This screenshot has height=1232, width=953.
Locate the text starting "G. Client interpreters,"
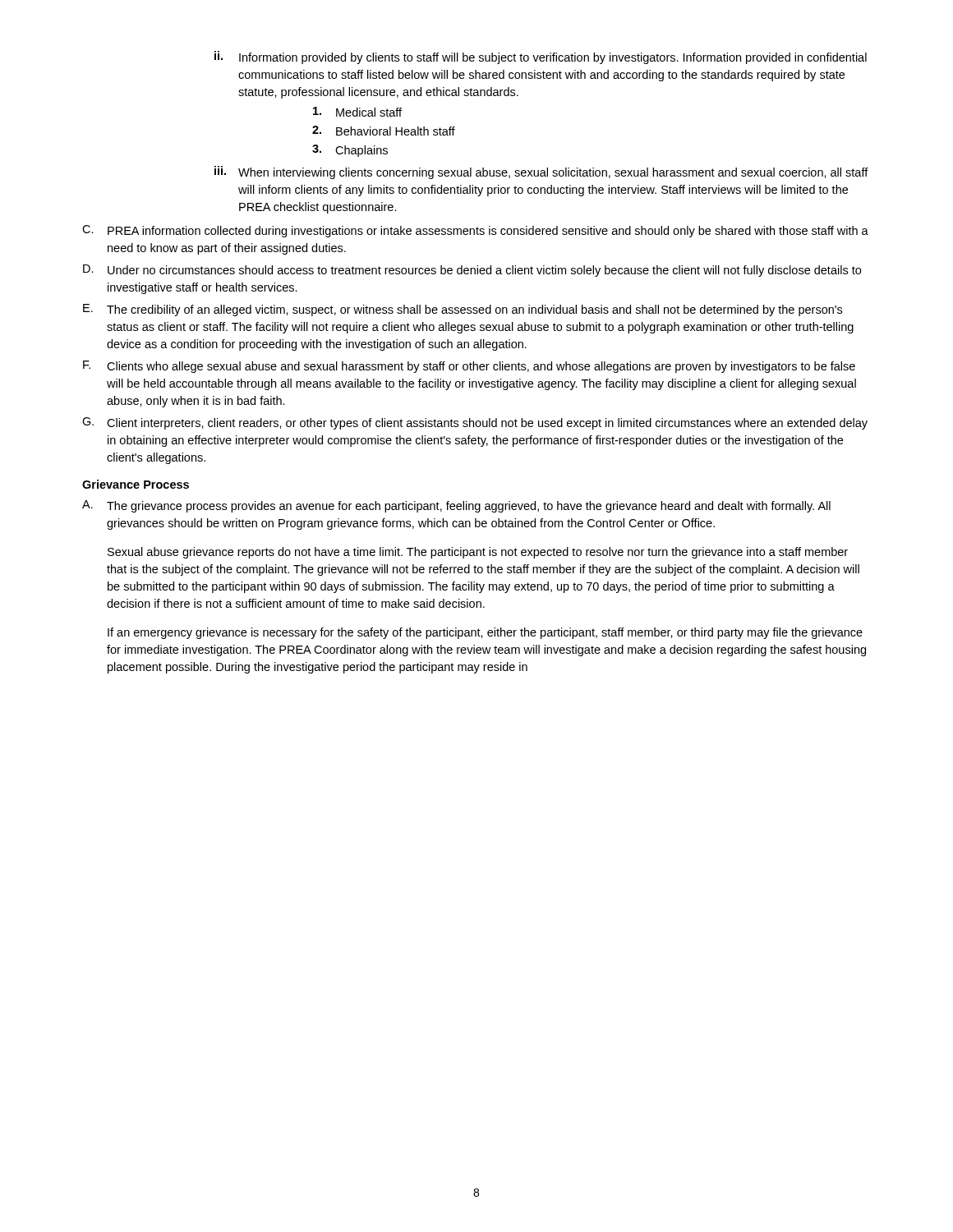click(476, 441)
